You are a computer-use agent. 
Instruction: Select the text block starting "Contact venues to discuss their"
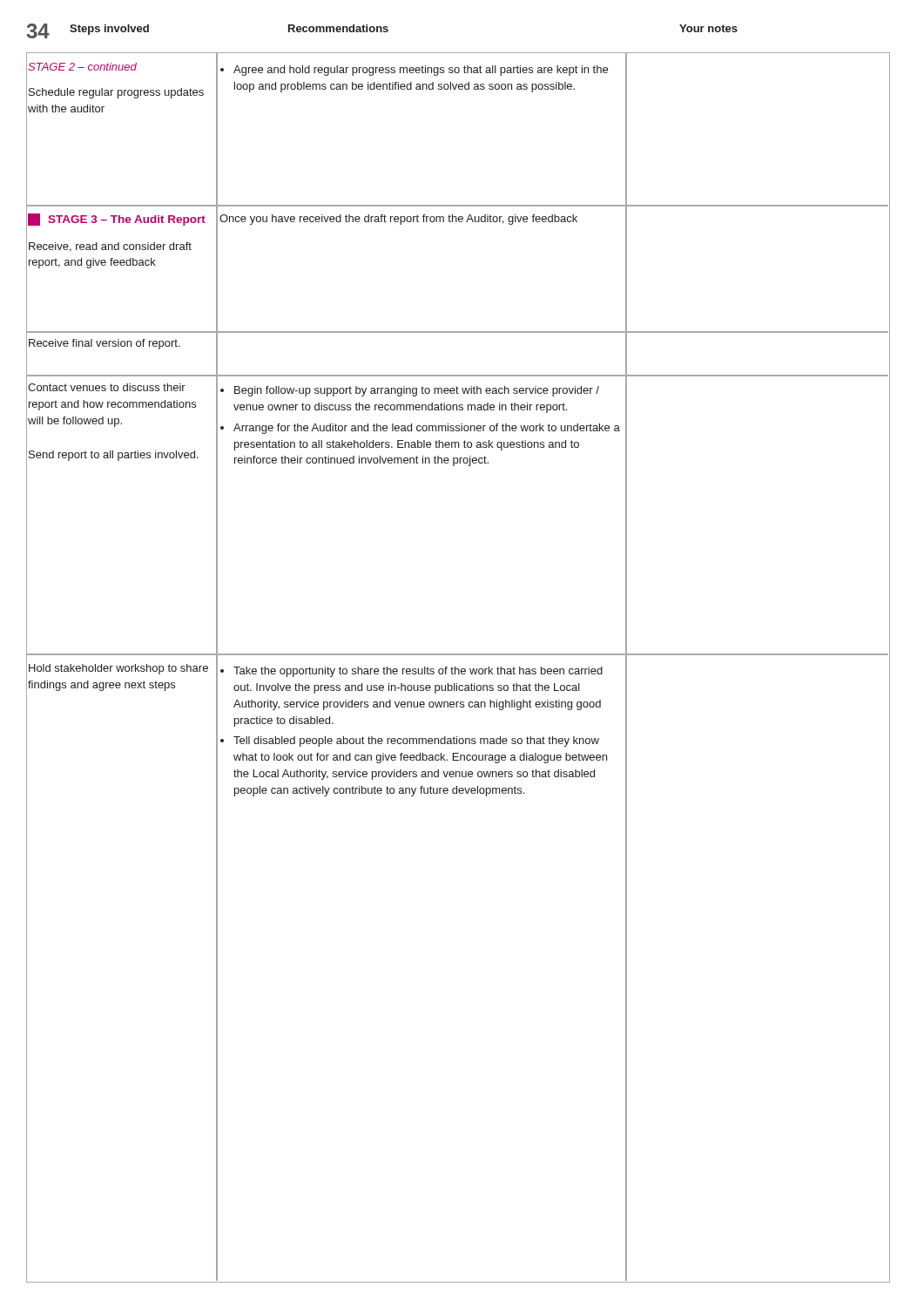pos(120,422)
